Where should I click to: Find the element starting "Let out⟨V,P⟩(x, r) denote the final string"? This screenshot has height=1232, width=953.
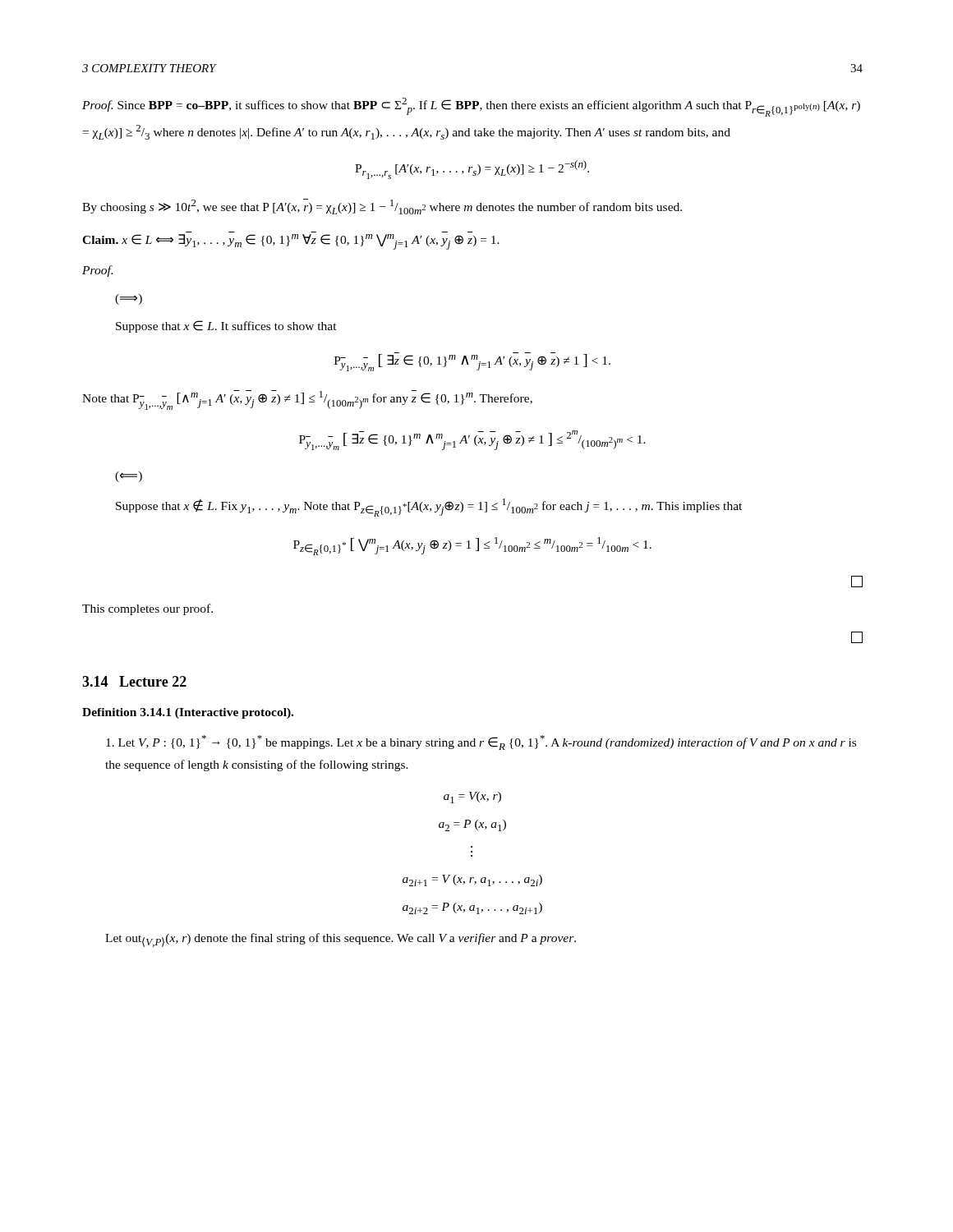tap(484, 939)
